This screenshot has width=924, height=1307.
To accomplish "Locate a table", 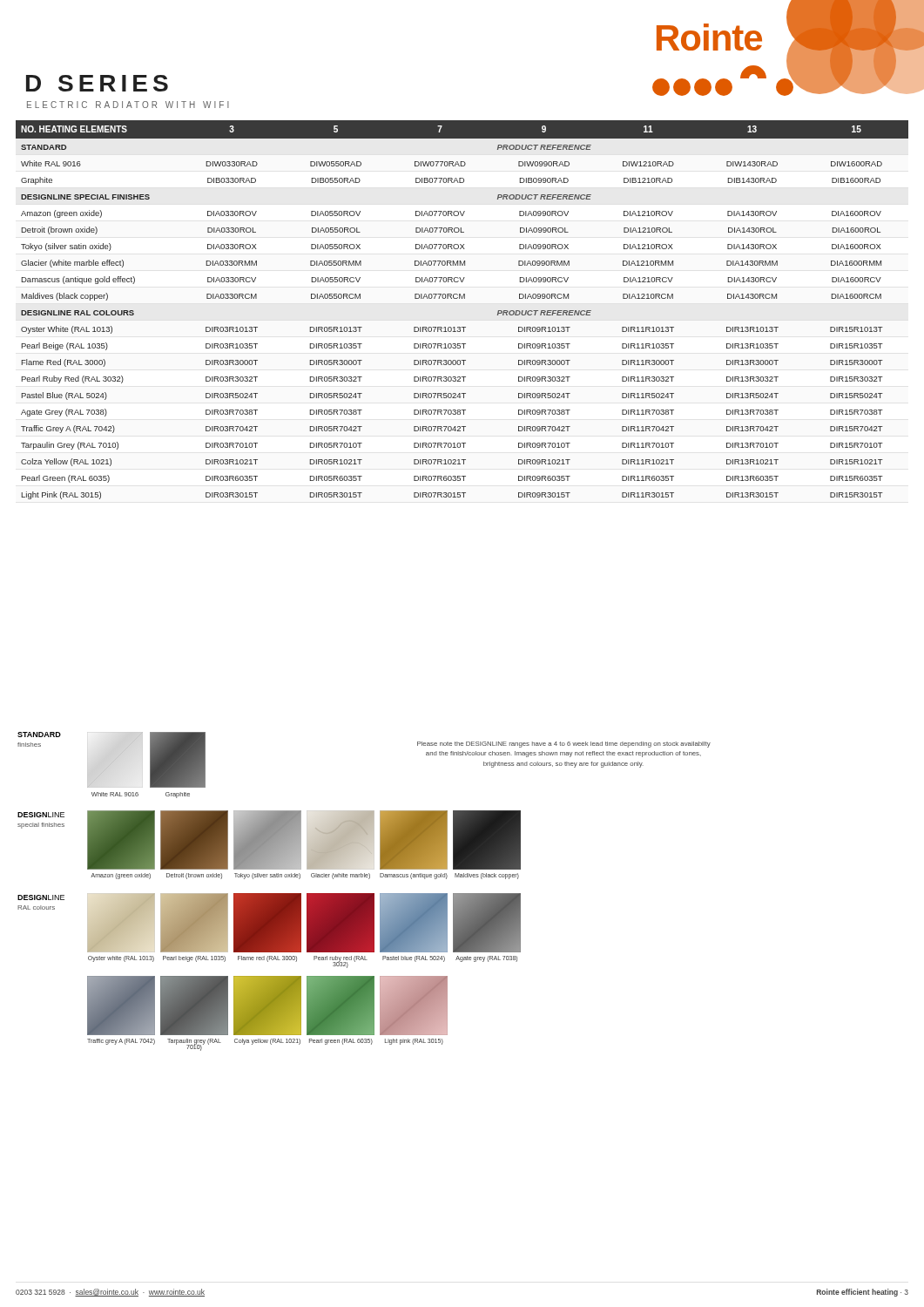I will tap(462, 312).
